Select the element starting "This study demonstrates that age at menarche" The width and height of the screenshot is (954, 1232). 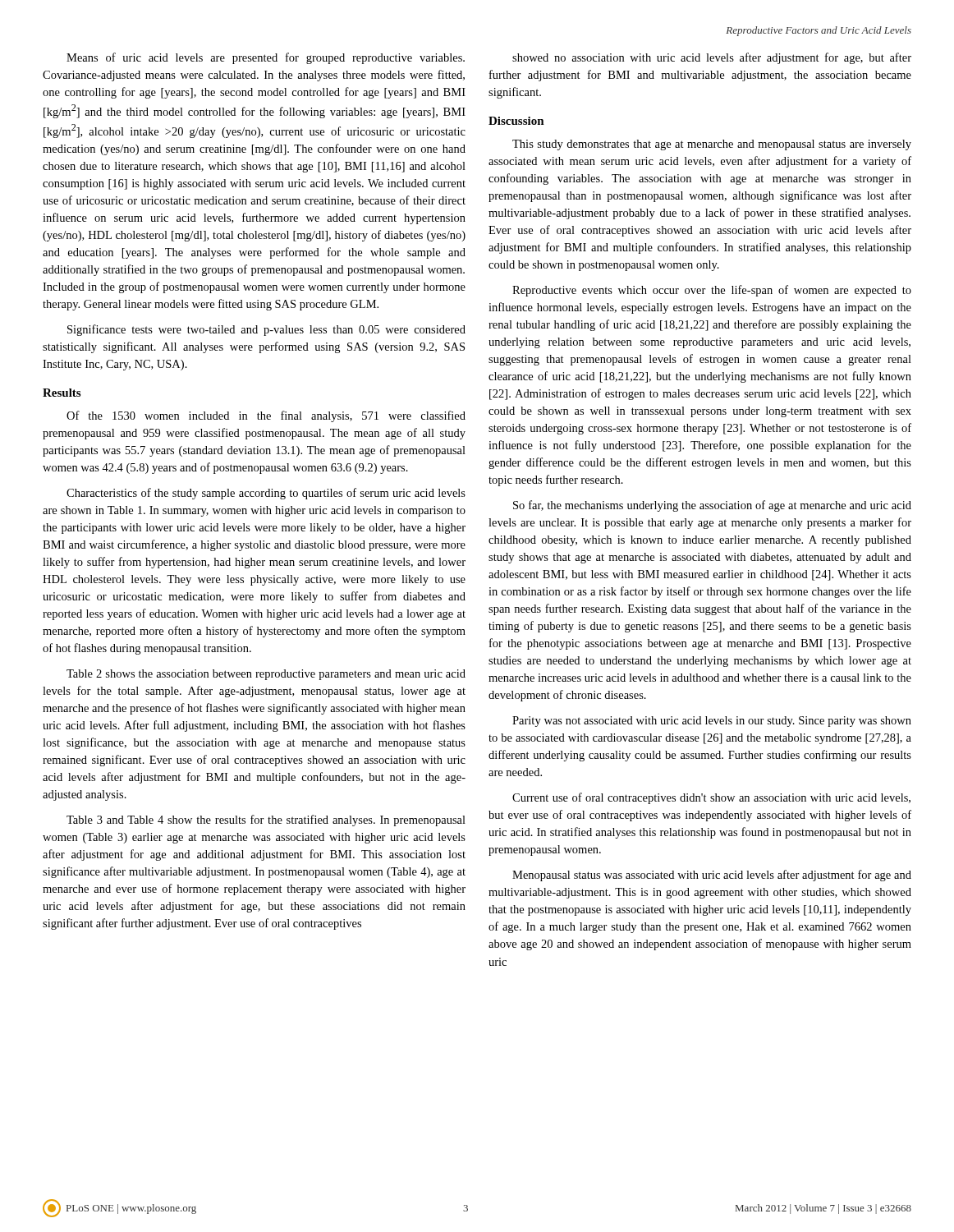(700, 553)
